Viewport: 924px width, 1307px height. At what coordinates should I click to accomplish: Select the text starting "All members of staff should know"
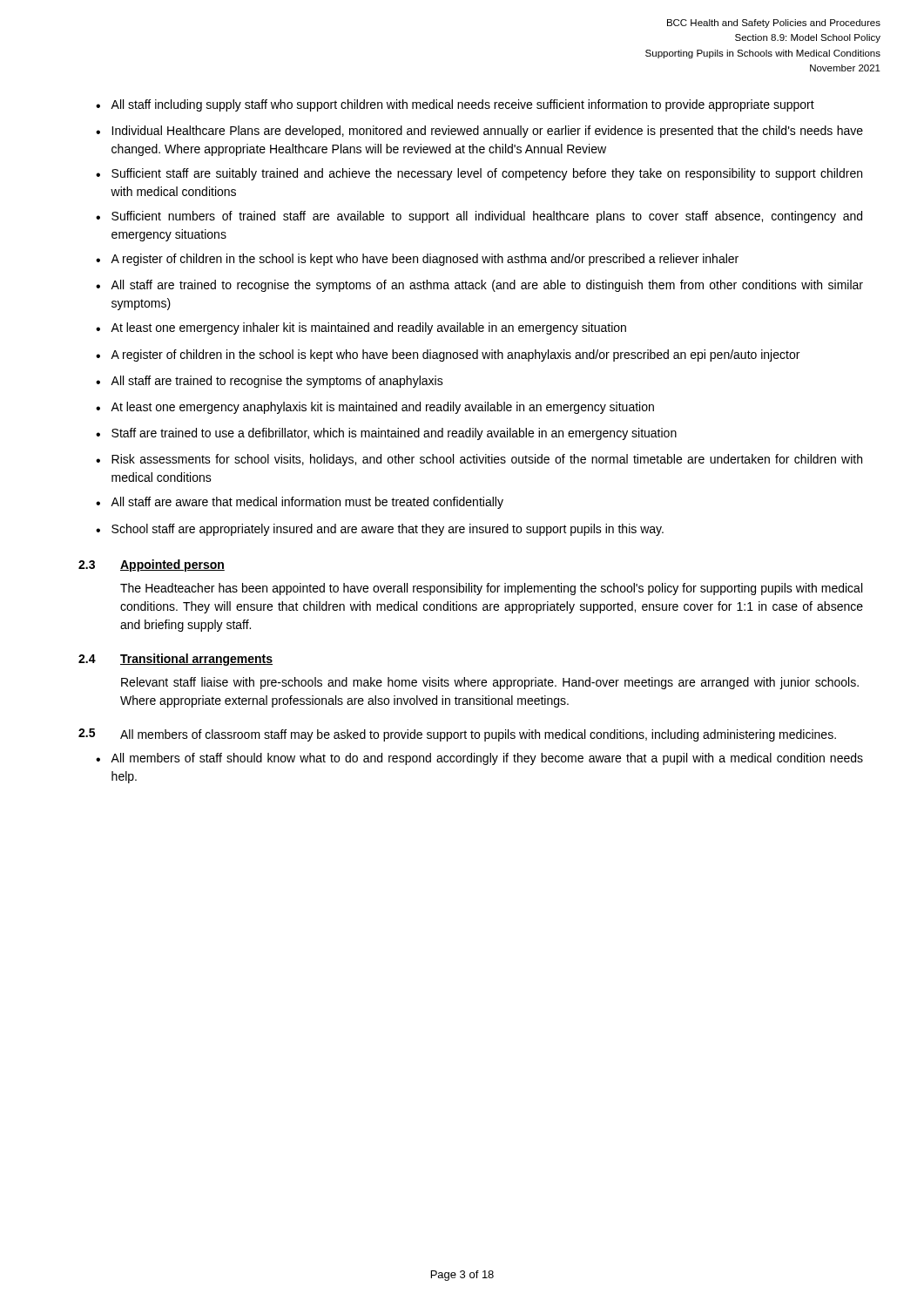(487, 767)
